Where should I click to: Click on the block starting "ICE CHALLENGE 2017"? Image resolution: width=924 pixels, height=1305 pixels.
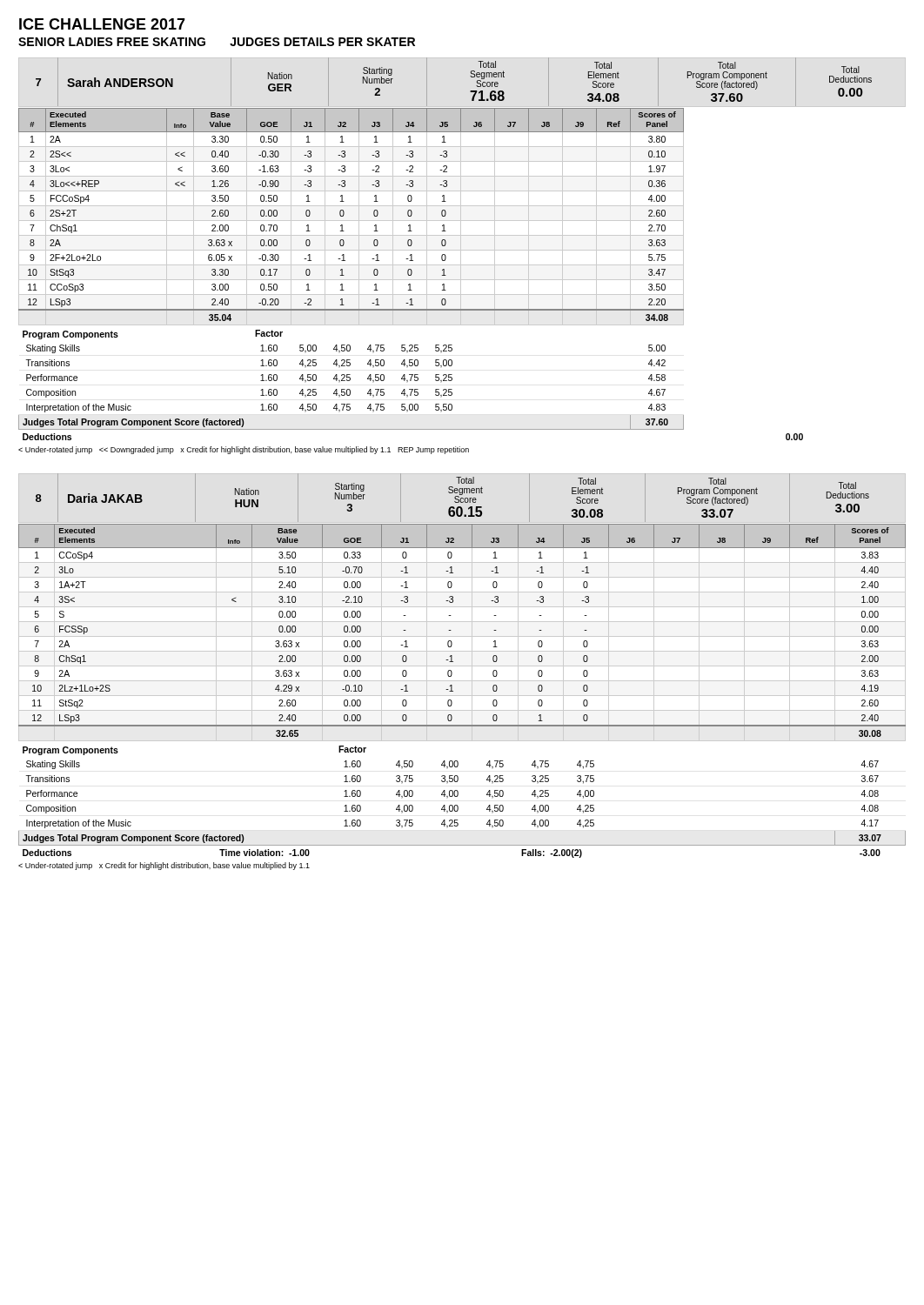click(x=102, y=25)
